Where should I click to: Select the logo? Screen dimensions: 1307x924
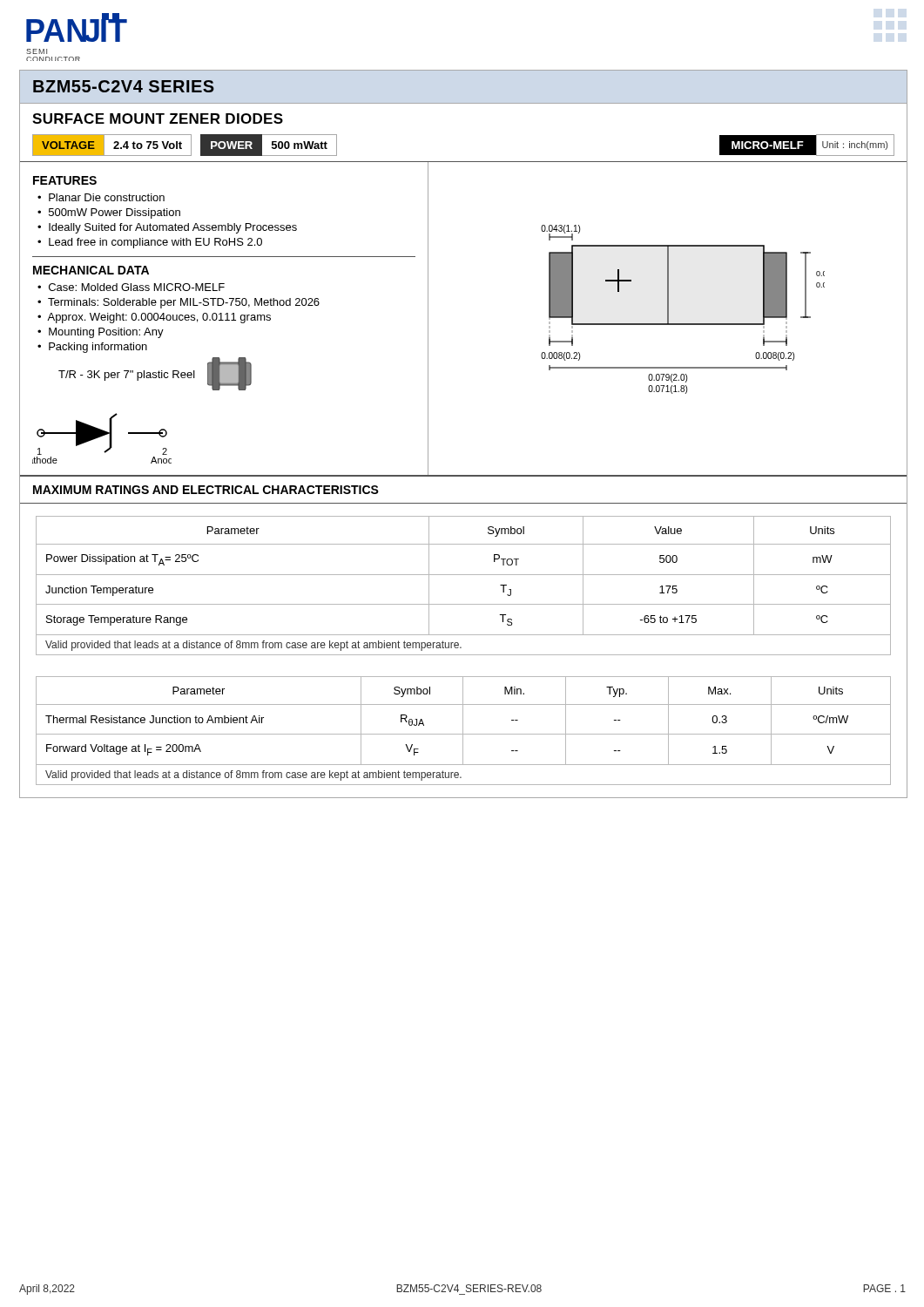tap(85, 36)
